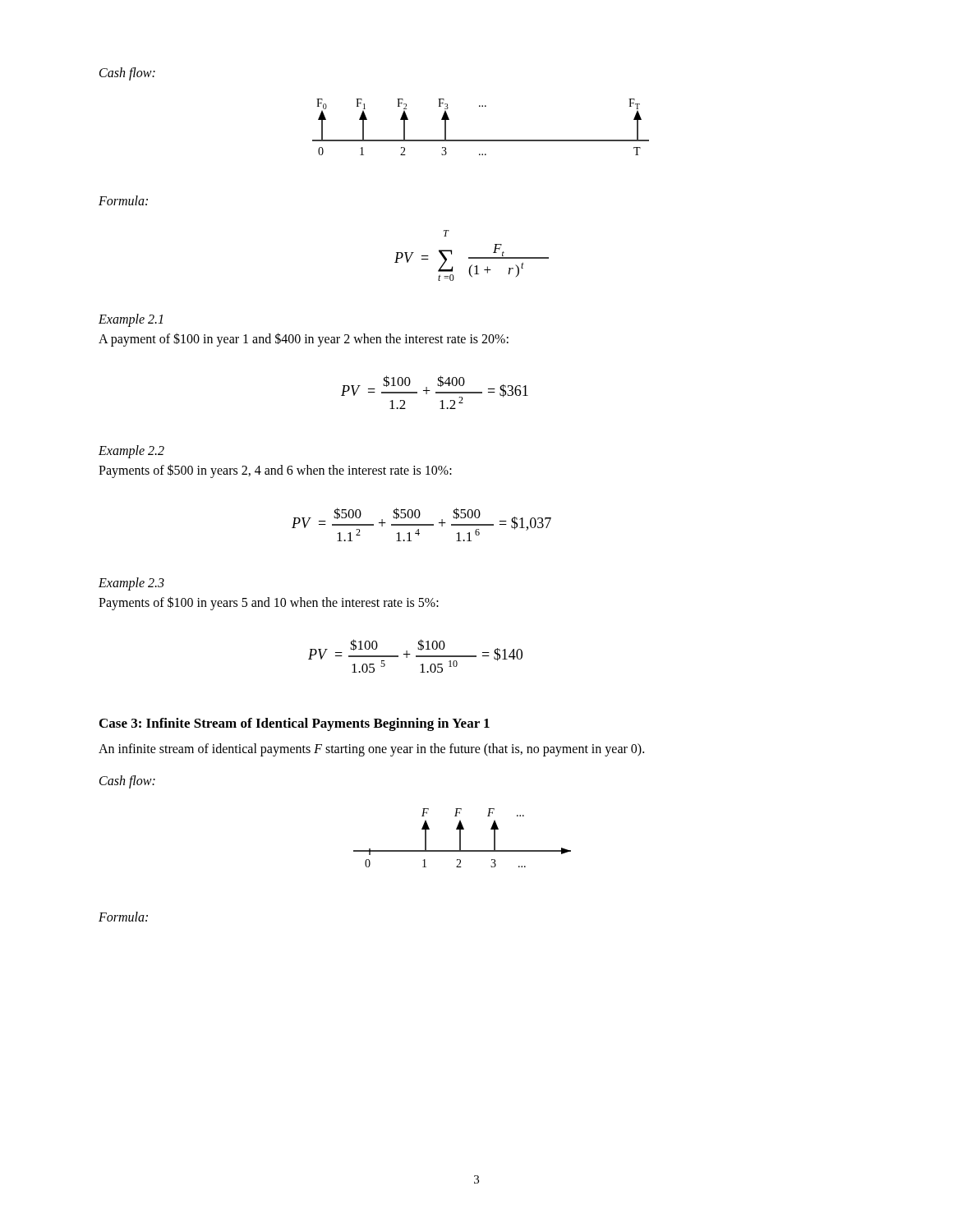Where is the formula that starts "PV = $500 1.1 2 +"?
The width and height of the screenshot is (953, 1232).
pyautogui.click(x=476, y=524)
